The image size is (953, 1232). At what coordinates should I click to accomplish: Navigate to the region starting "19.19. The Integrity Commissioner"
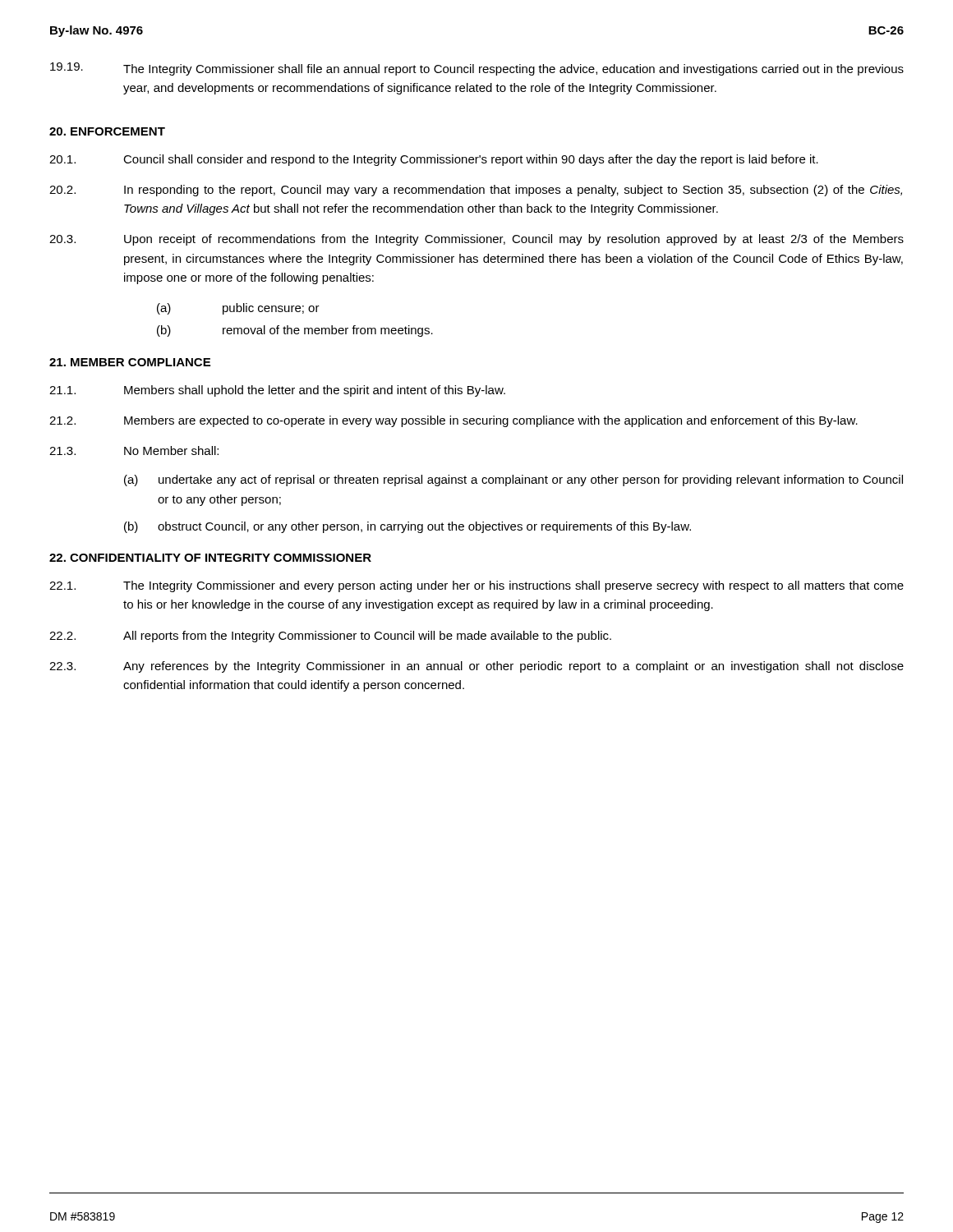(x=476, y=78)
